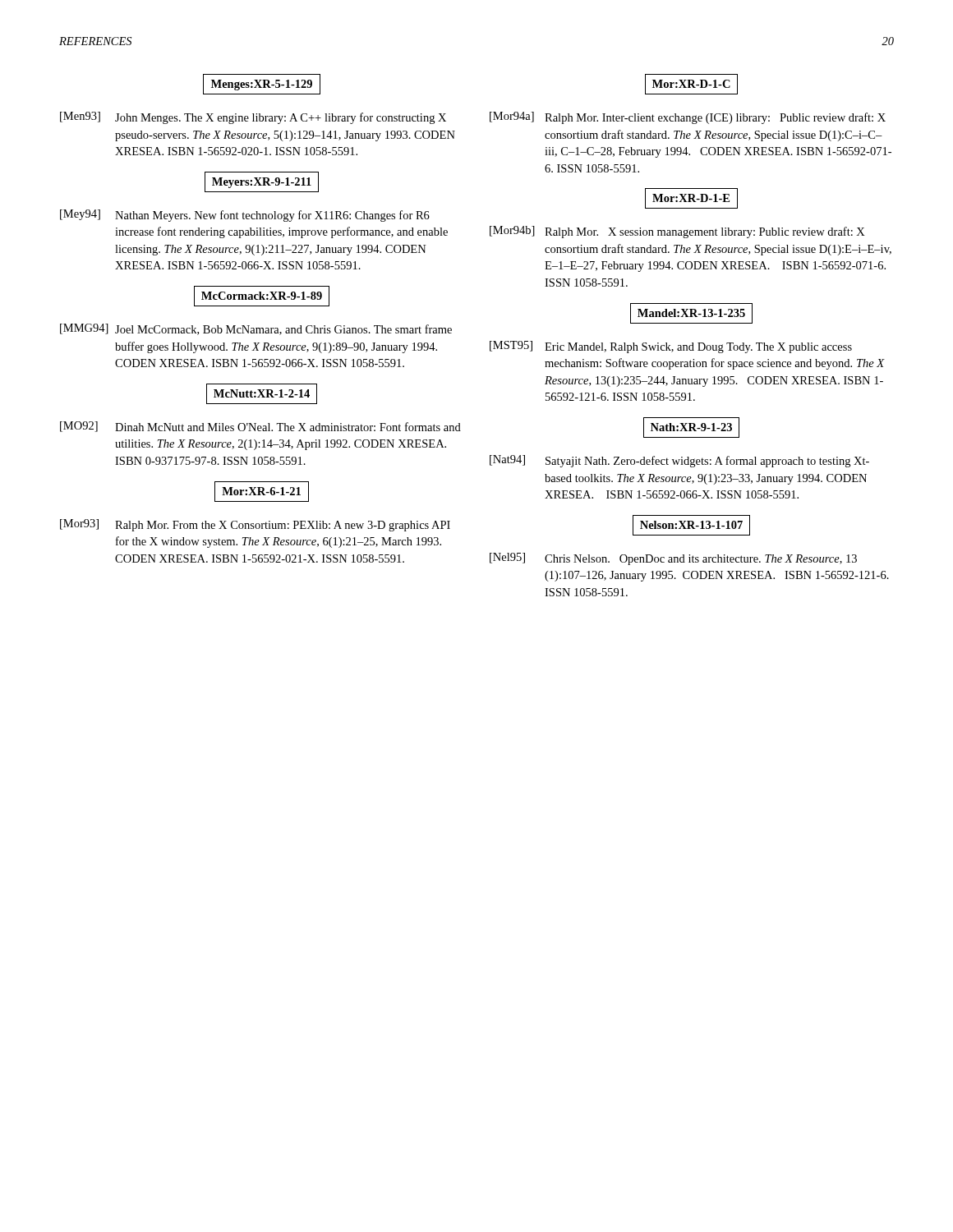The image size is (953, 1232).
Task: Click on the list item with the text "[Mor94a] Ralph Mor. Inter-client exchange (ICE) library: Public"
Action: [691, 143]
